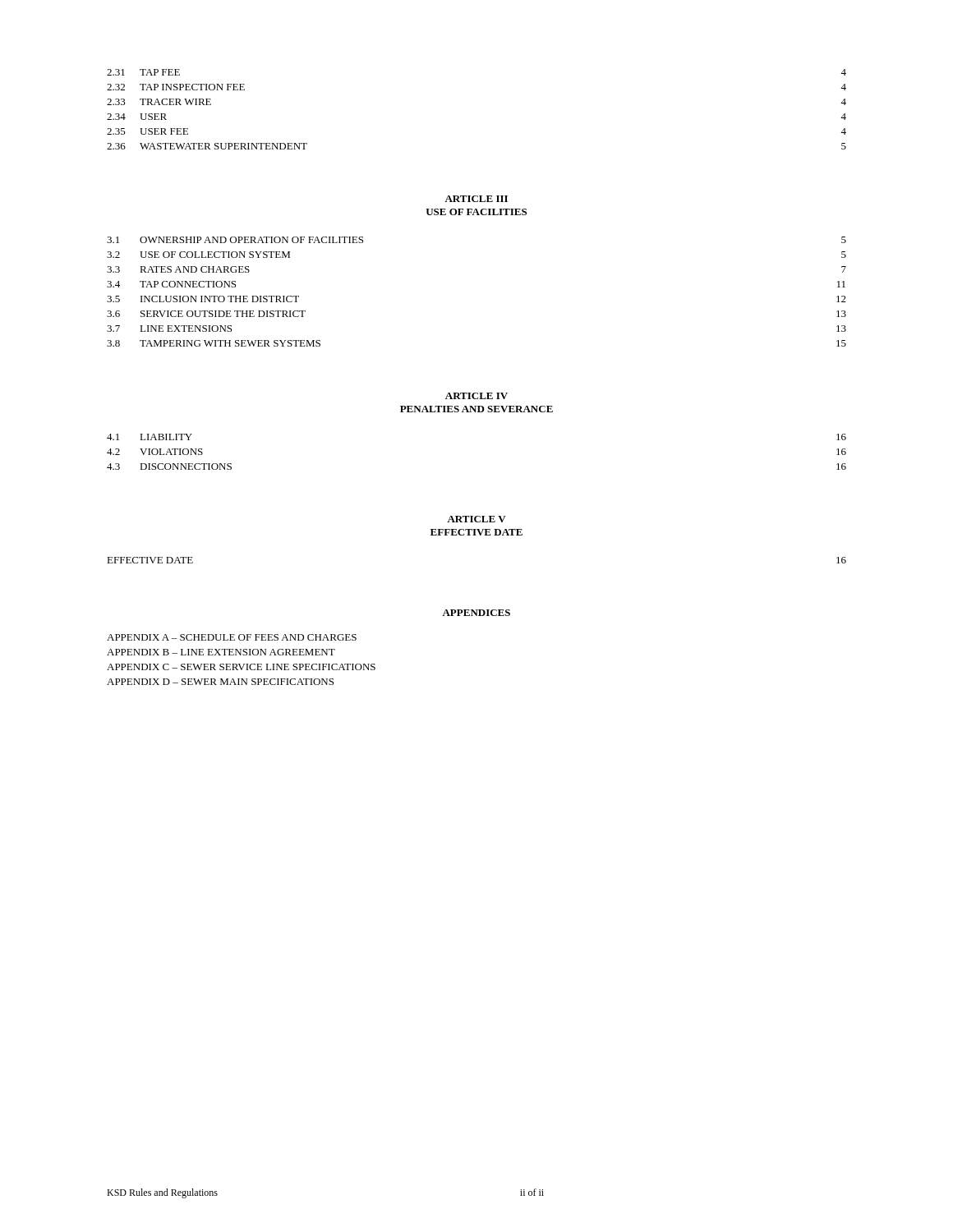Screen dimensions: 1232x953
Task: Navigate to the passage starting "4.1 LIABILITY 16"
Action: (x=166, y=437)
